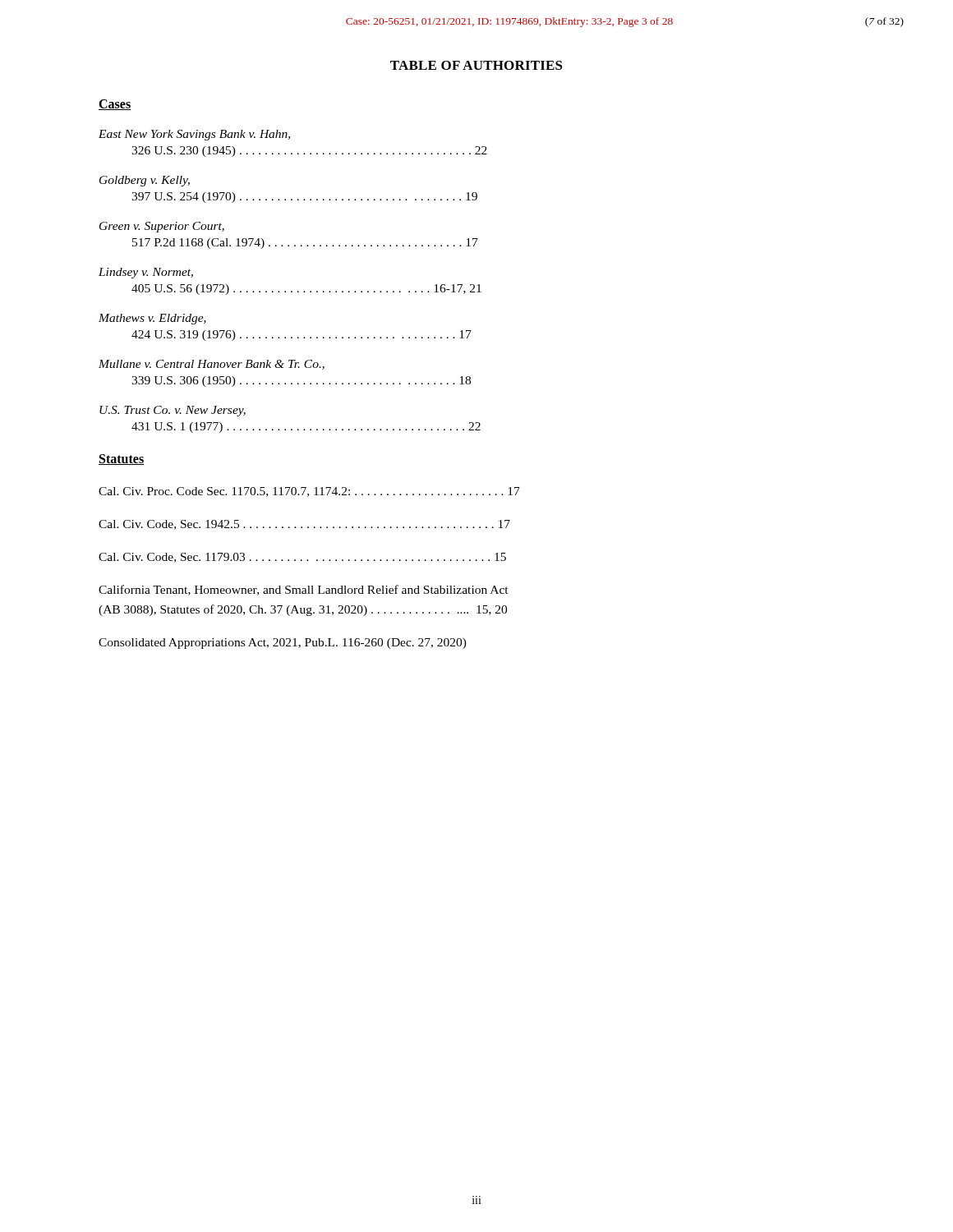This screenshot has width=953, height=1232.
Task: Locate the region starting "East New York Savings Bank v. Hahn, 326"
Action: (476, 142)
